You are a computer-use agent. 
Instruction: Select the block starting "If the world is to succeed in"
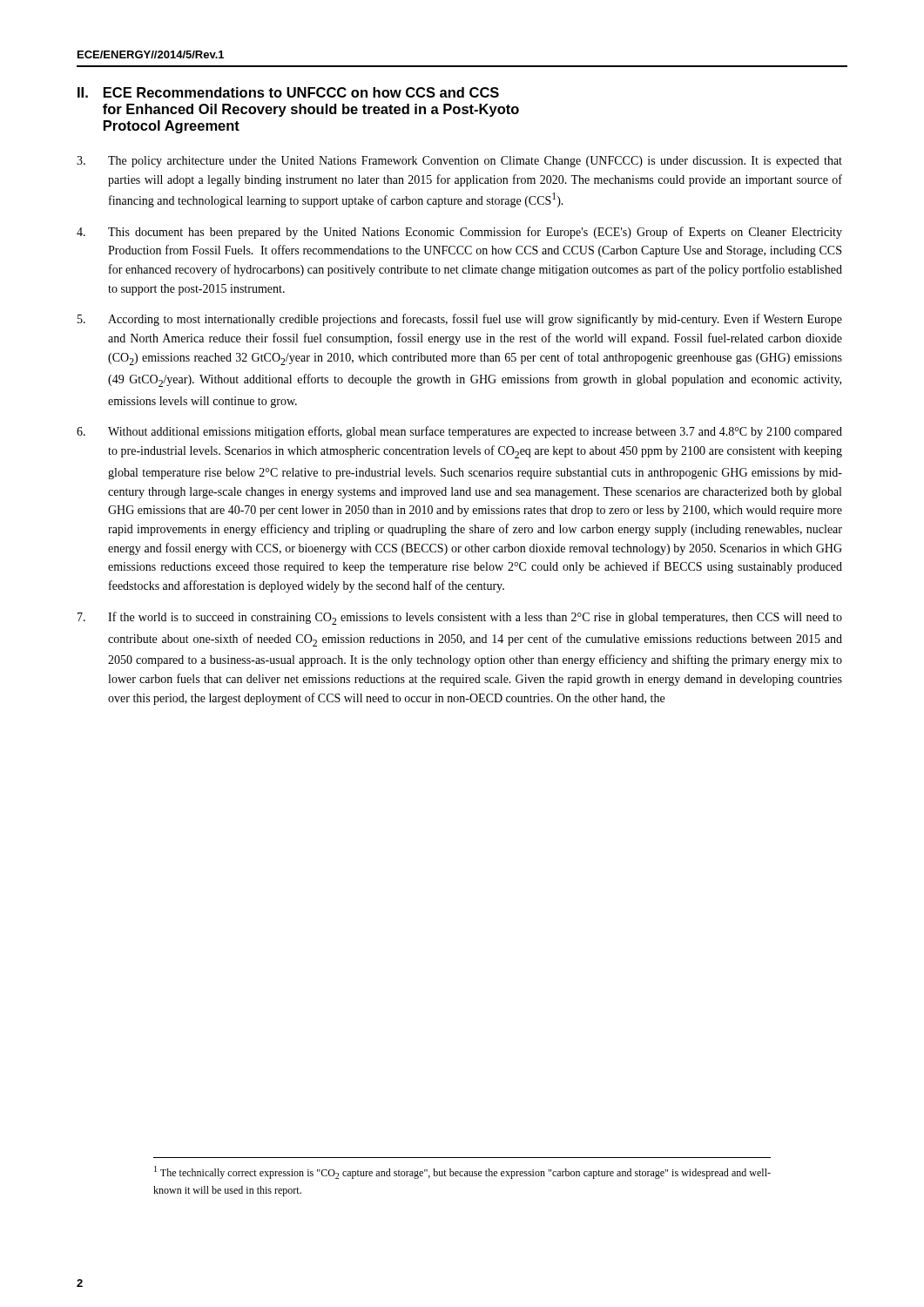point(459,658)
